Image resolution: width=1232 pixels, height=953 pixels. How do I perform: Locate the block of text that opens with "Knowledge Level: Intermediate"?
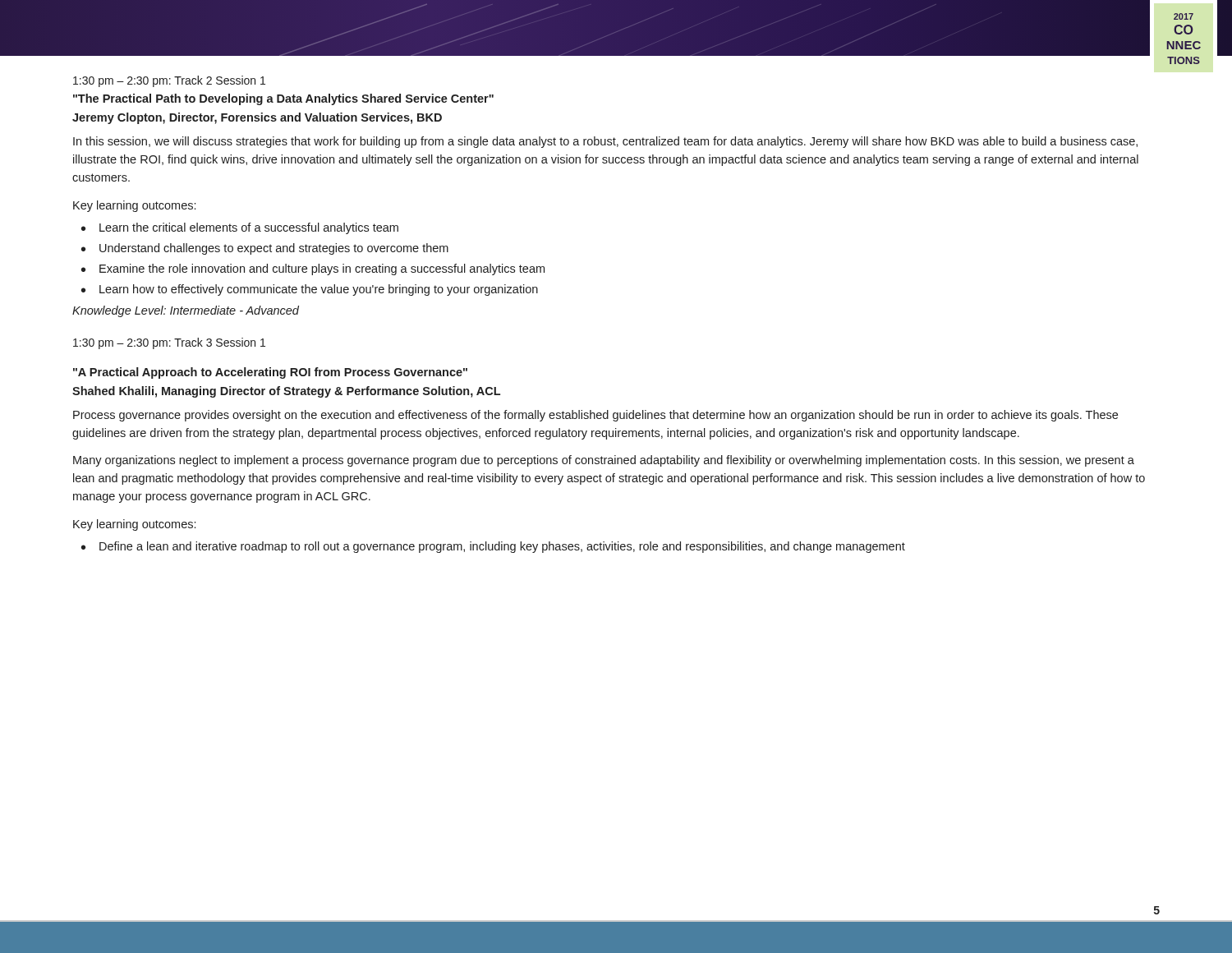[186, 310]
